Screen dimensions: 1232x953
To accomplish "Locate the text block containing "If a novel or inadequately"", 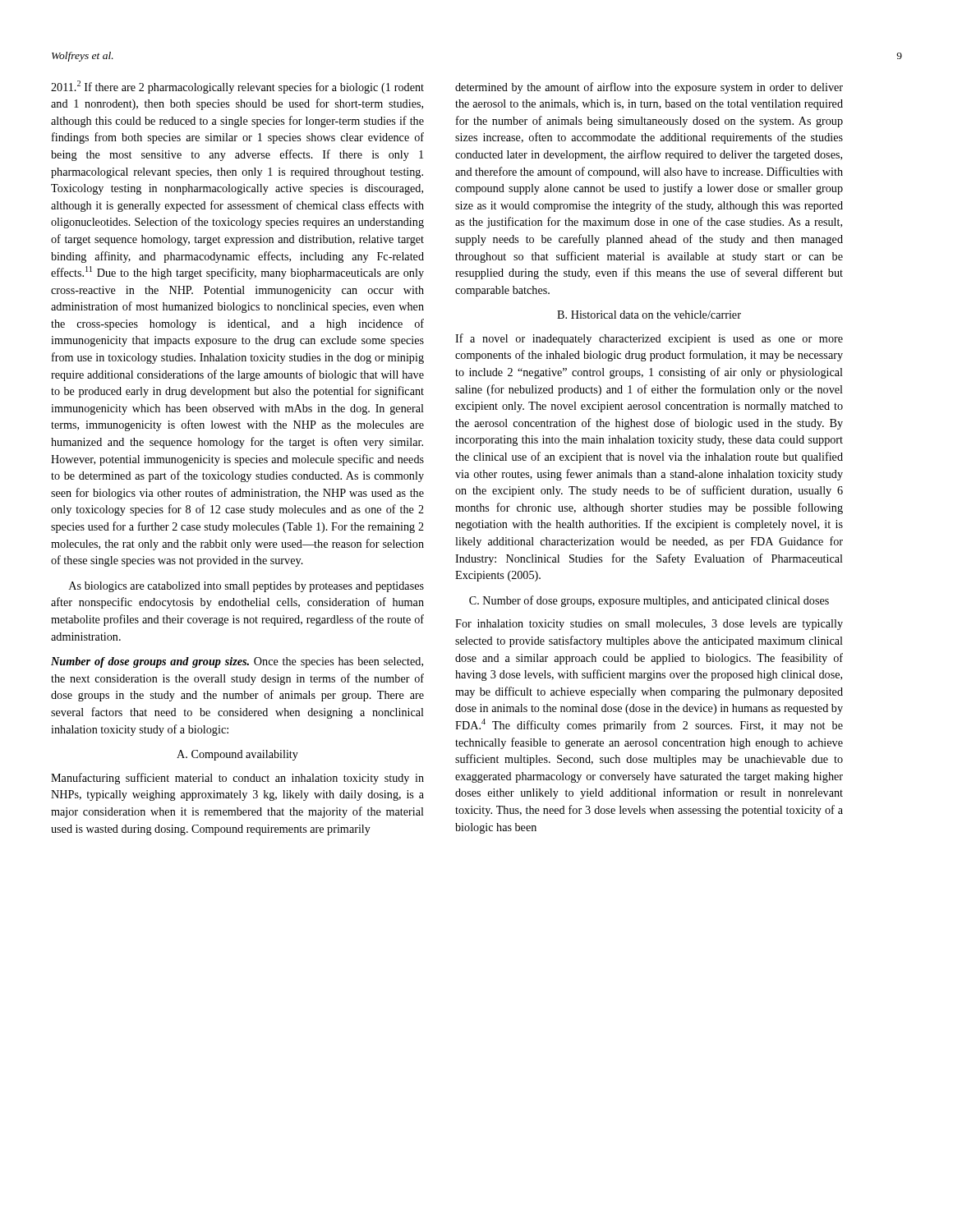I will [x=649, y=457].
